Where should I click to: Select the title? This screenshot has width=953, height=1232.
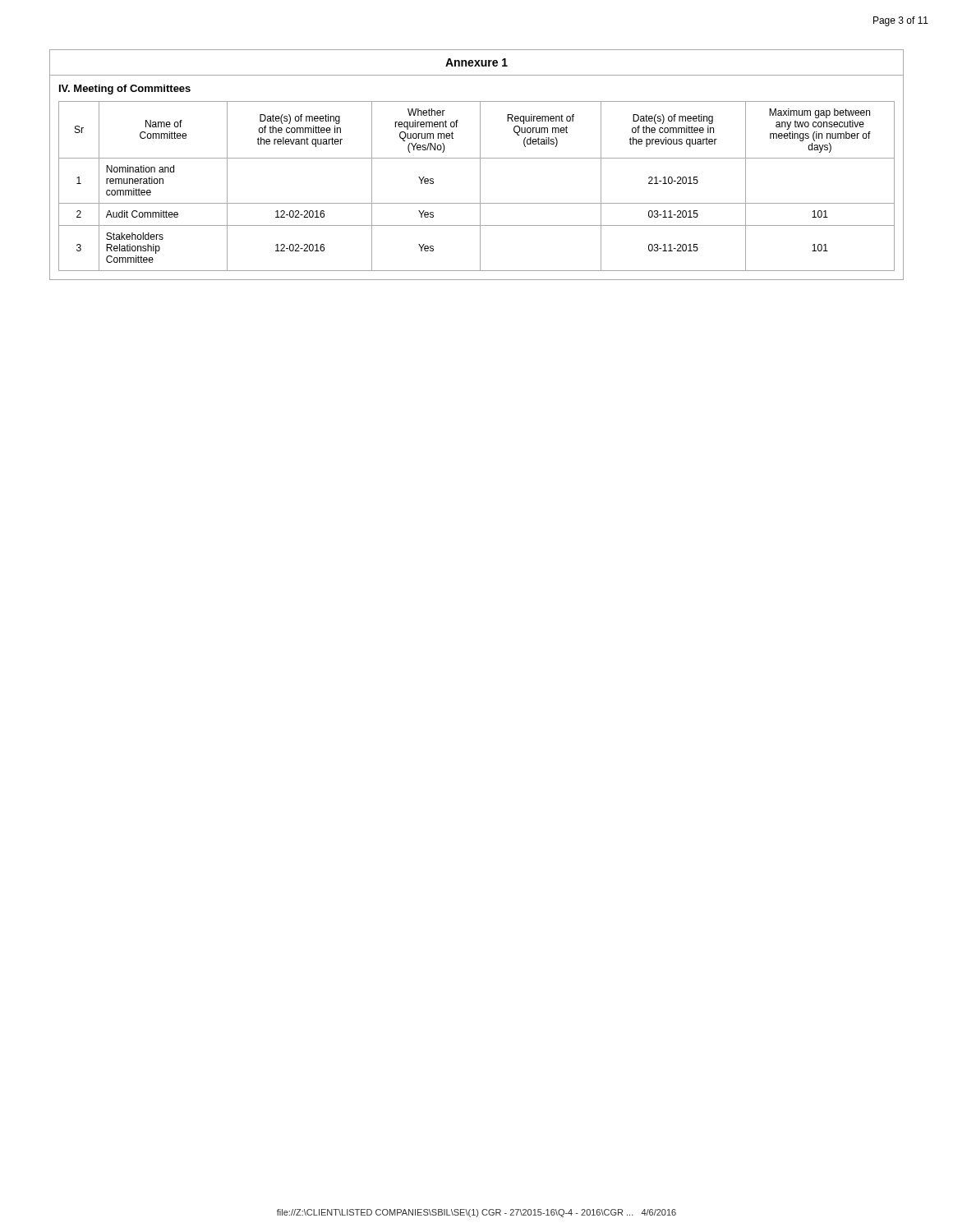[x=476, y=62]
